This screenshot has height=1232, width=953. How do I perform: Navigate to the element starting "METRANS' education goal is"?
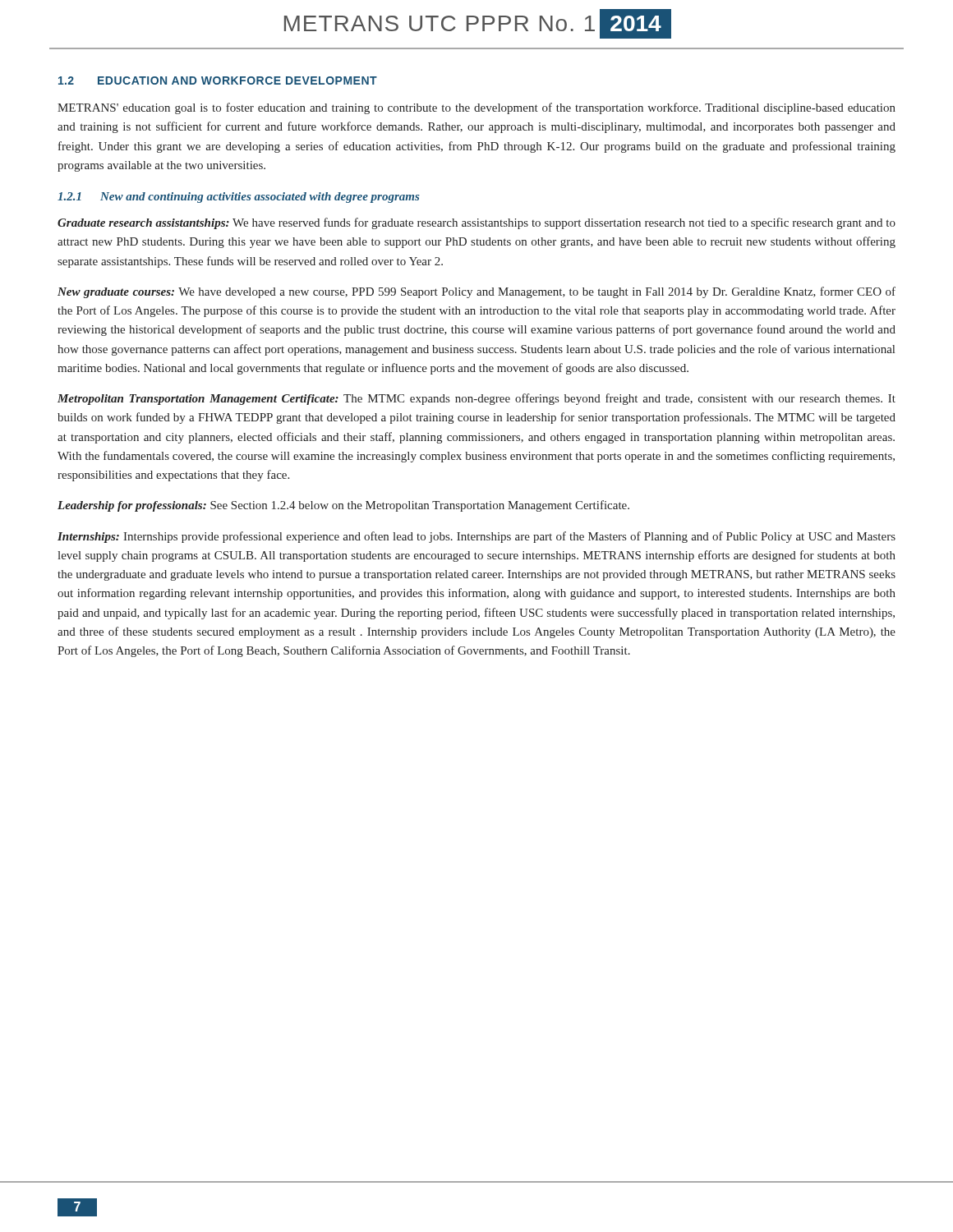476,136
